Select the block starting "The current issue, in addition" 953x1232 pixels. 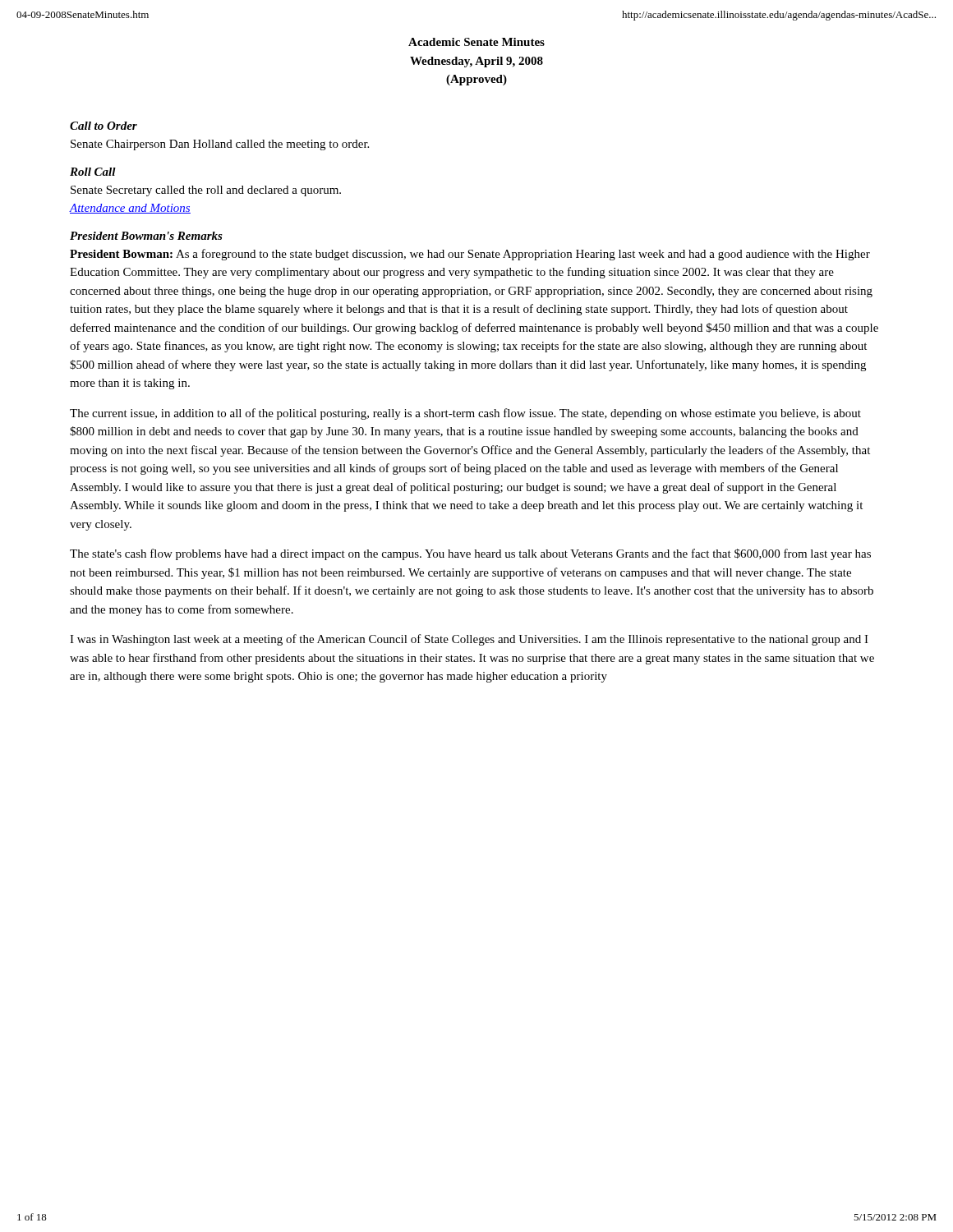[x=470, y=468]
